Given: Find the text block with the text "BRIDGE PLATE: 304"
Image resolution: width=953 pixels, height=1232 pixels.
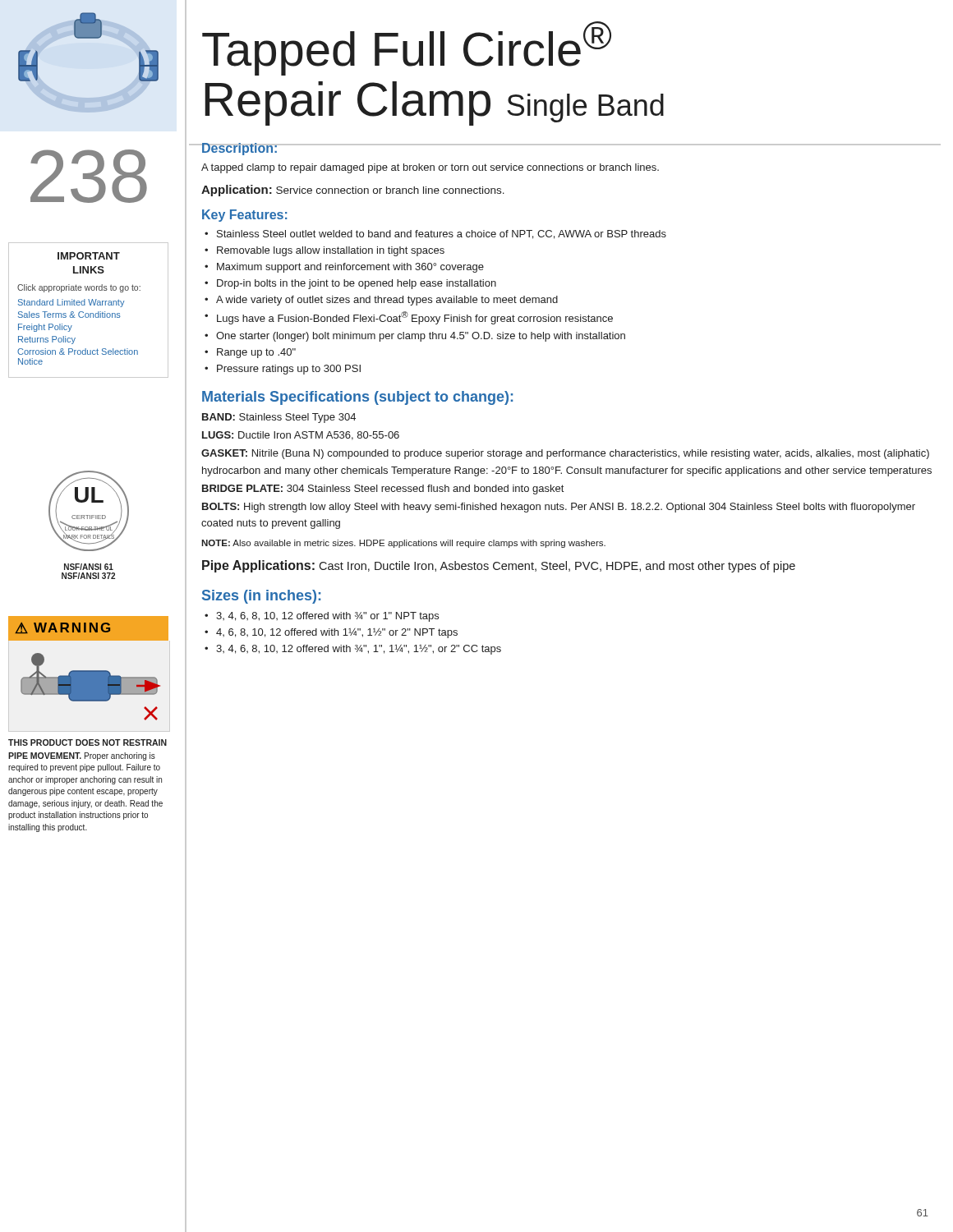Looking at the screenshot, I should 383,488.
